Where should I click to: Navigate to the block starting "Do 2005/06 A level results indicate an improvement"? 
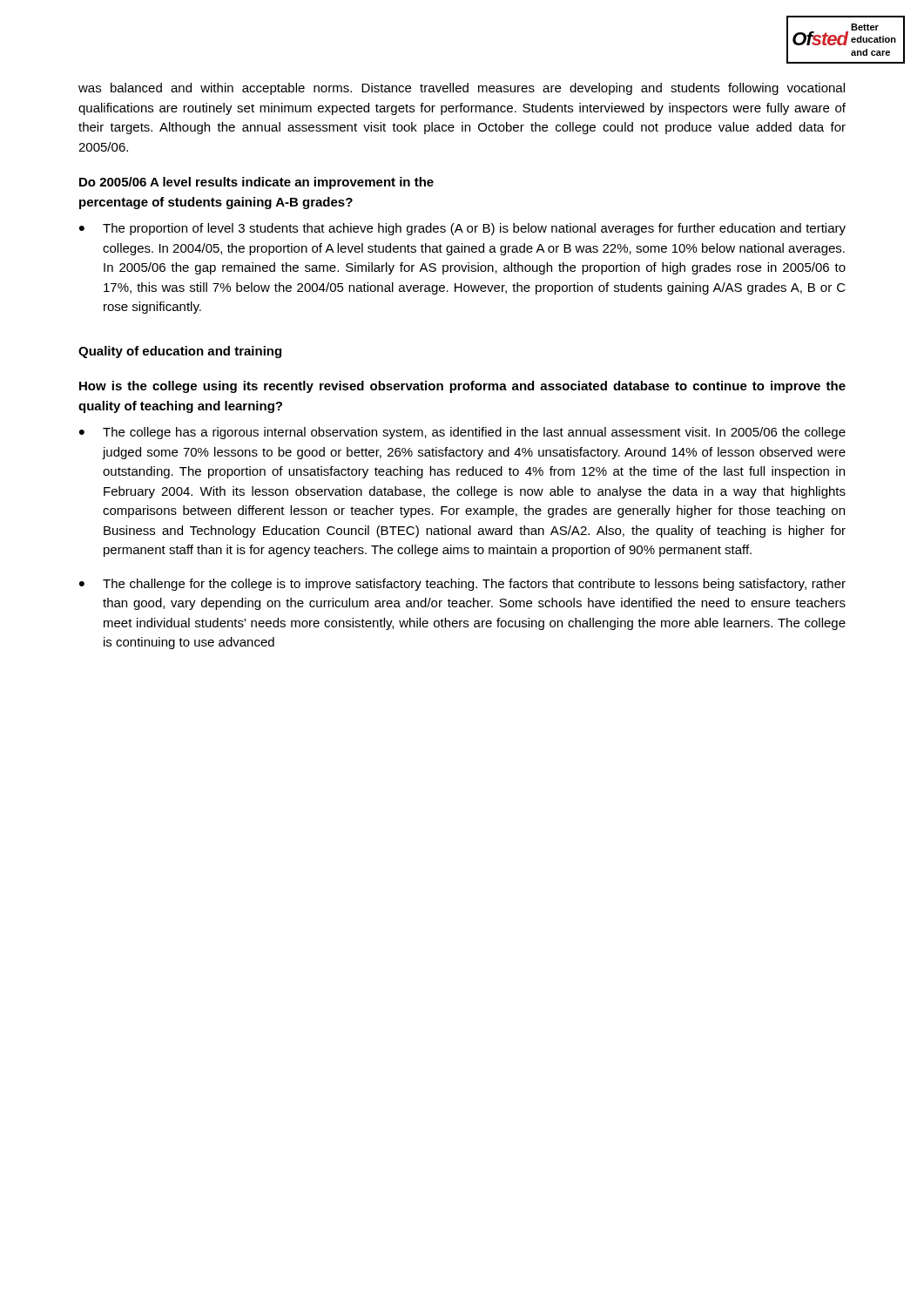pos(256,191)
